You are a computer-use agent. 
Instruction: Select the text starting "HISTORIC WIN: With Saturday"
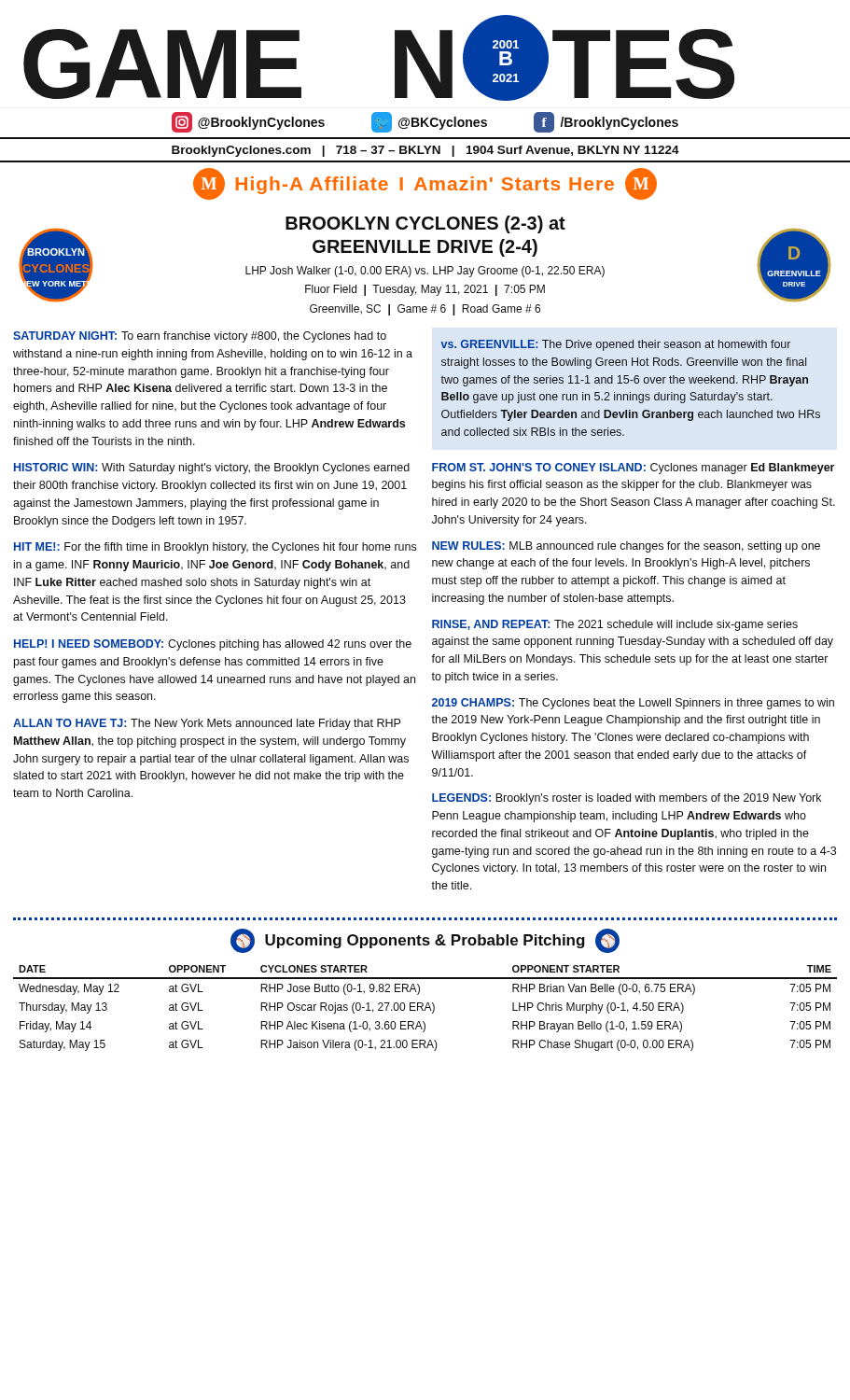(211, 494)
